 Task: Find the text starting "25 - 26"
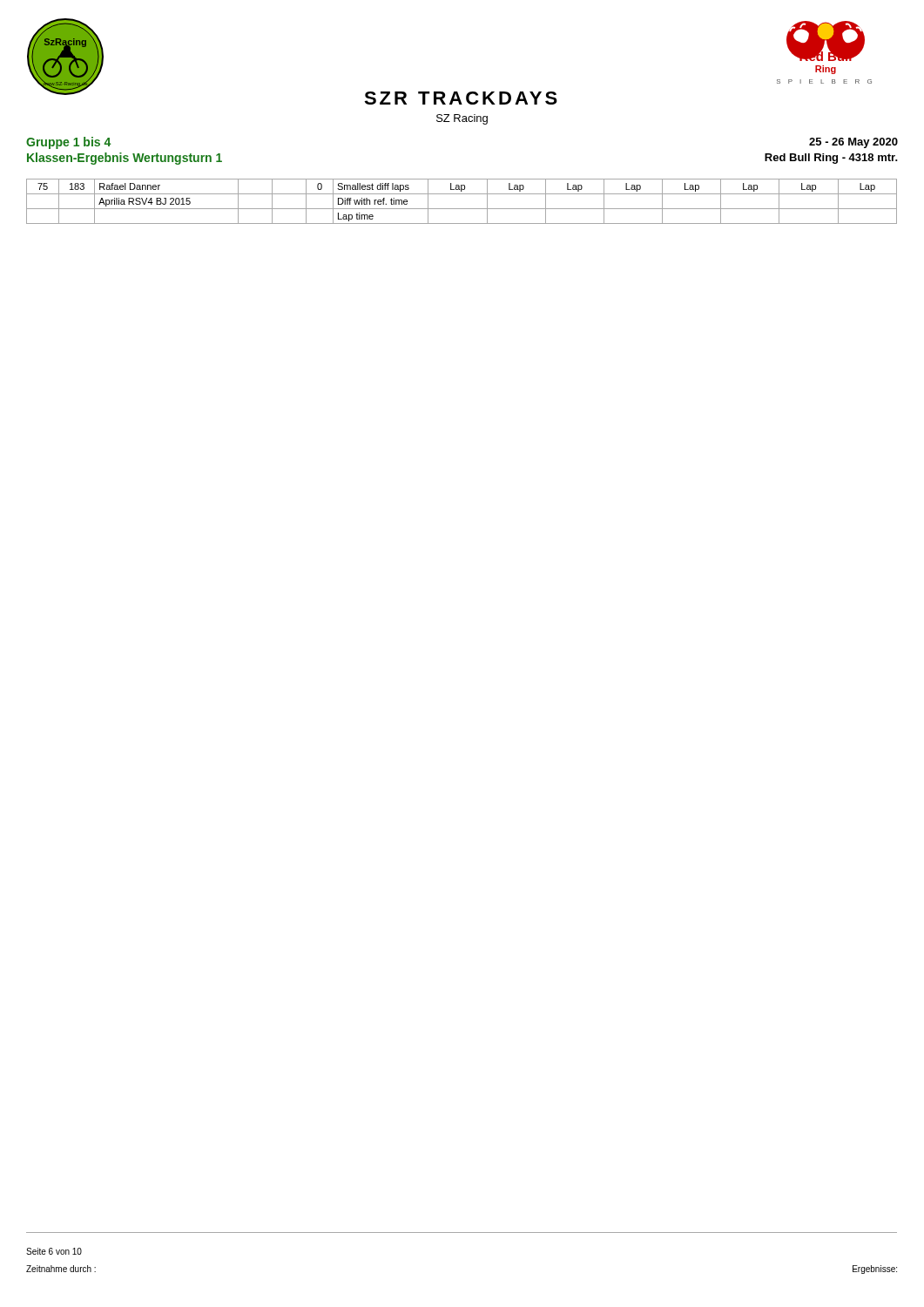(x=853, y=142)
